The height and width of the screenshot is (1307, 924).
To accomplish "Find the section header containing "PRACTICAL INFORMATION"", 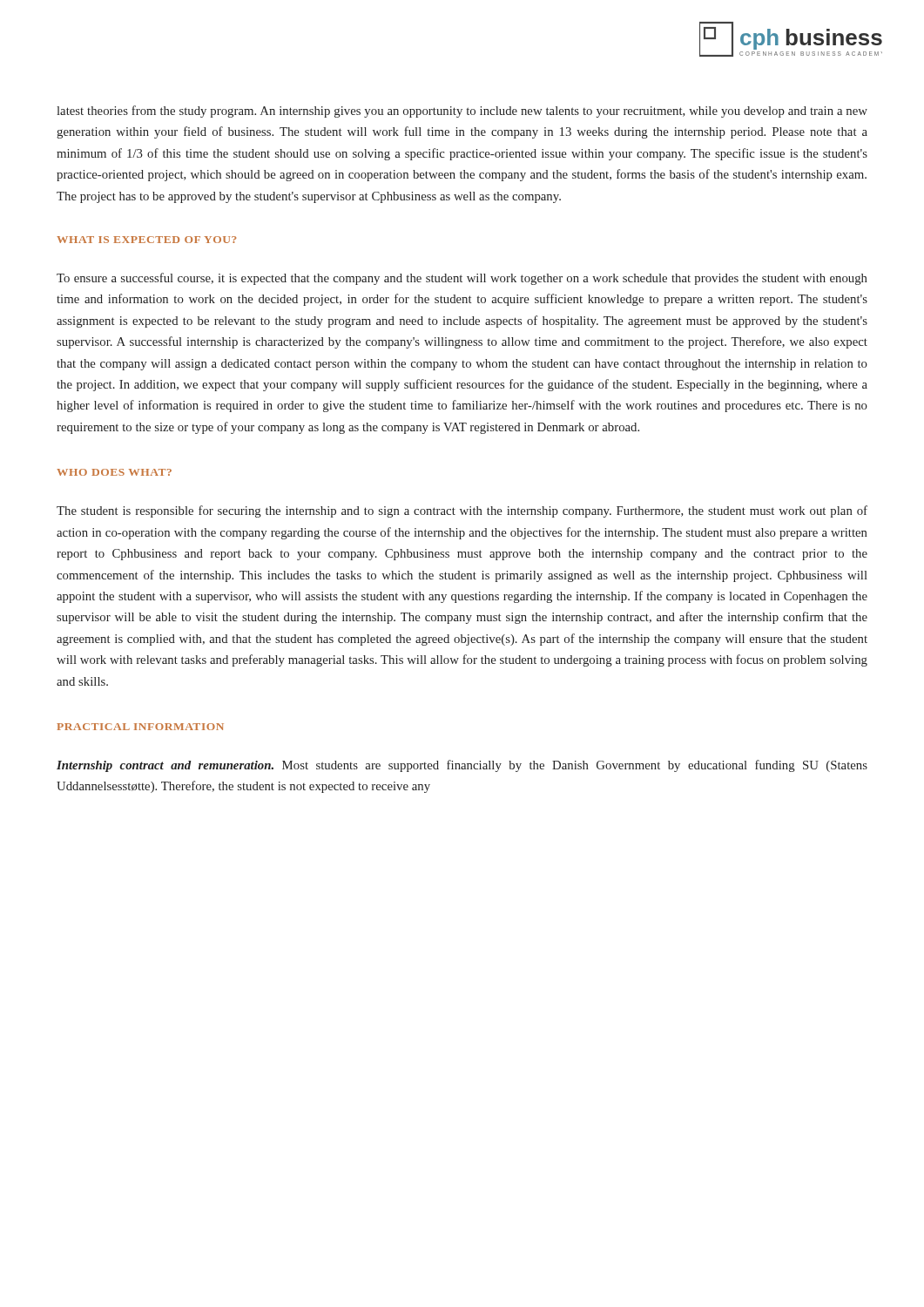I will click(141, 726).
